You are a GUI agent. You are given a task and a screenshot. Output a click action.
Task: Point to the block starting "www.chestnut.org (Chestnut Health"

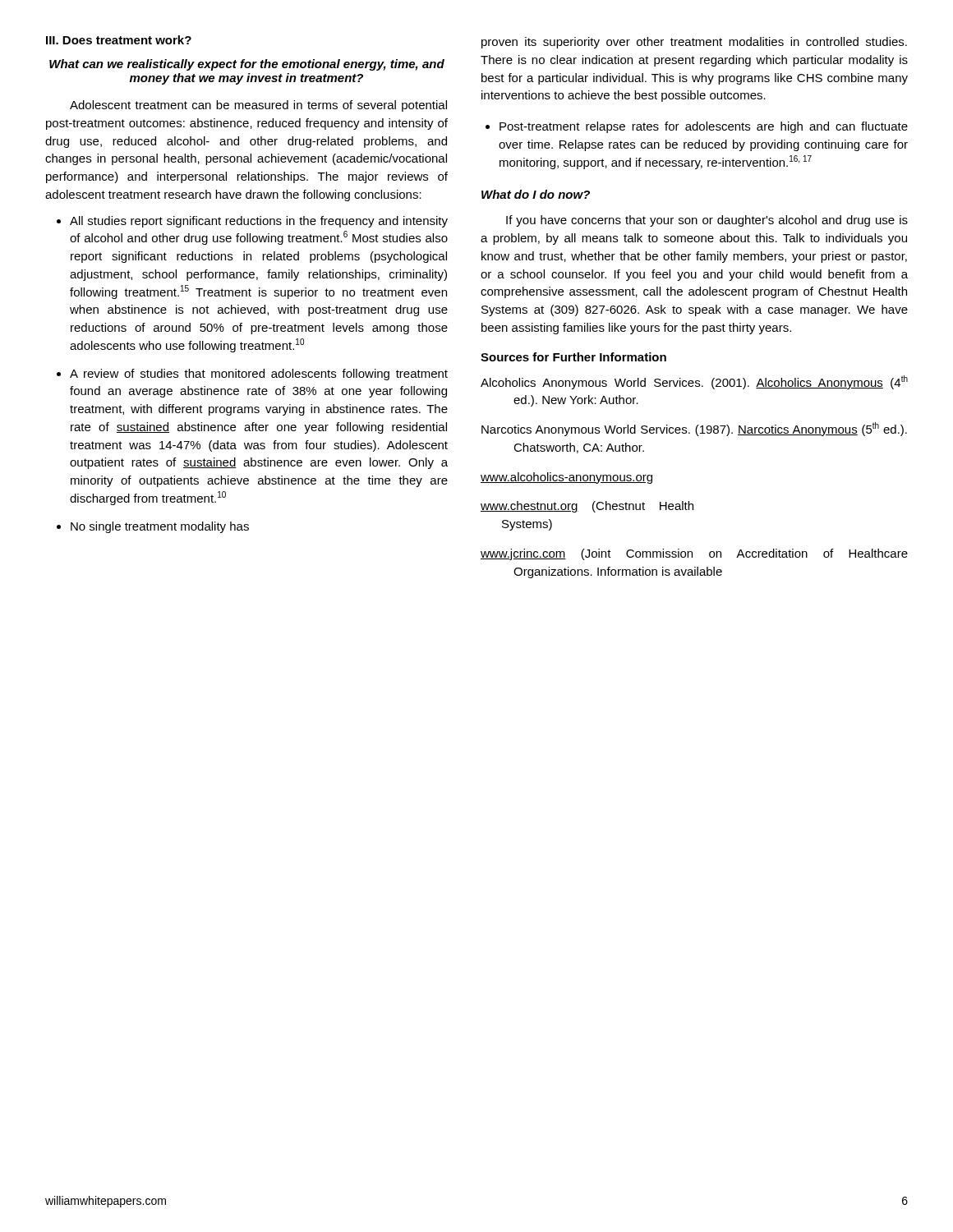pos(587,515)
